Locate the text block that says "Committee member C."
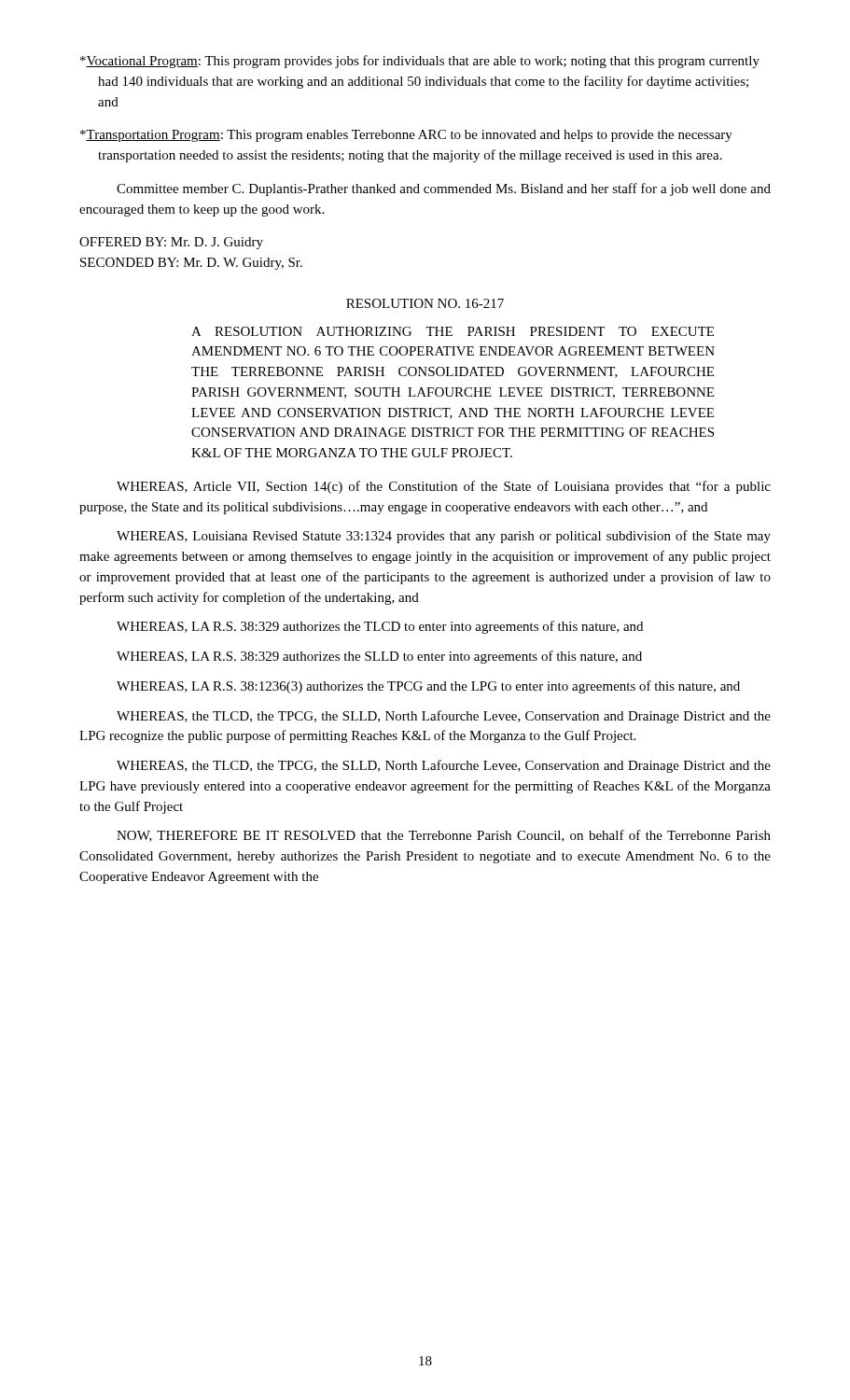The width and height of the screenshot is (850, 1400). 425,199
